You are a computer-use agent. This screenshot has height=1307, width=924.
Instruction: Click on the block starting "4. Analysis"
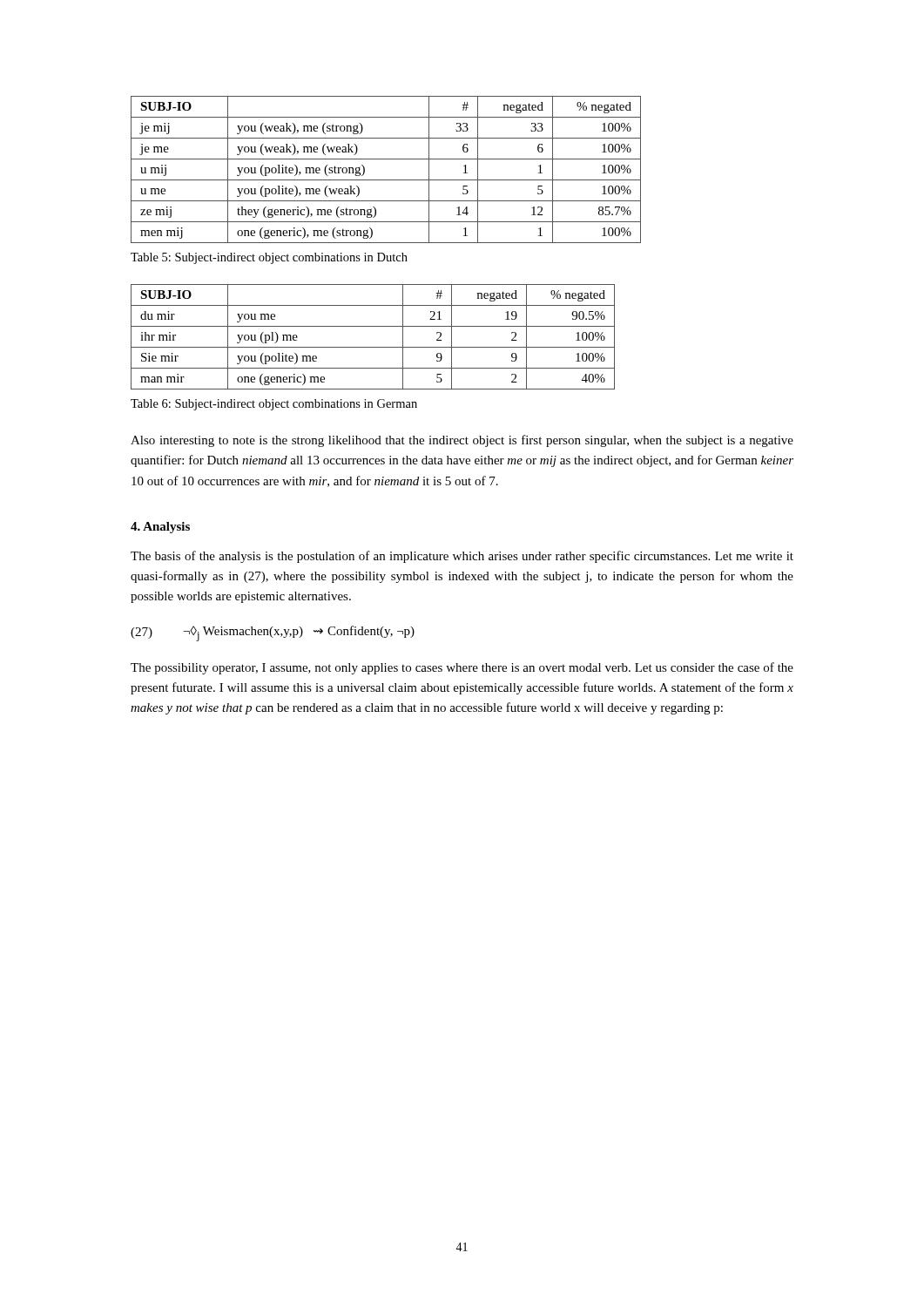tap(160, 526)
